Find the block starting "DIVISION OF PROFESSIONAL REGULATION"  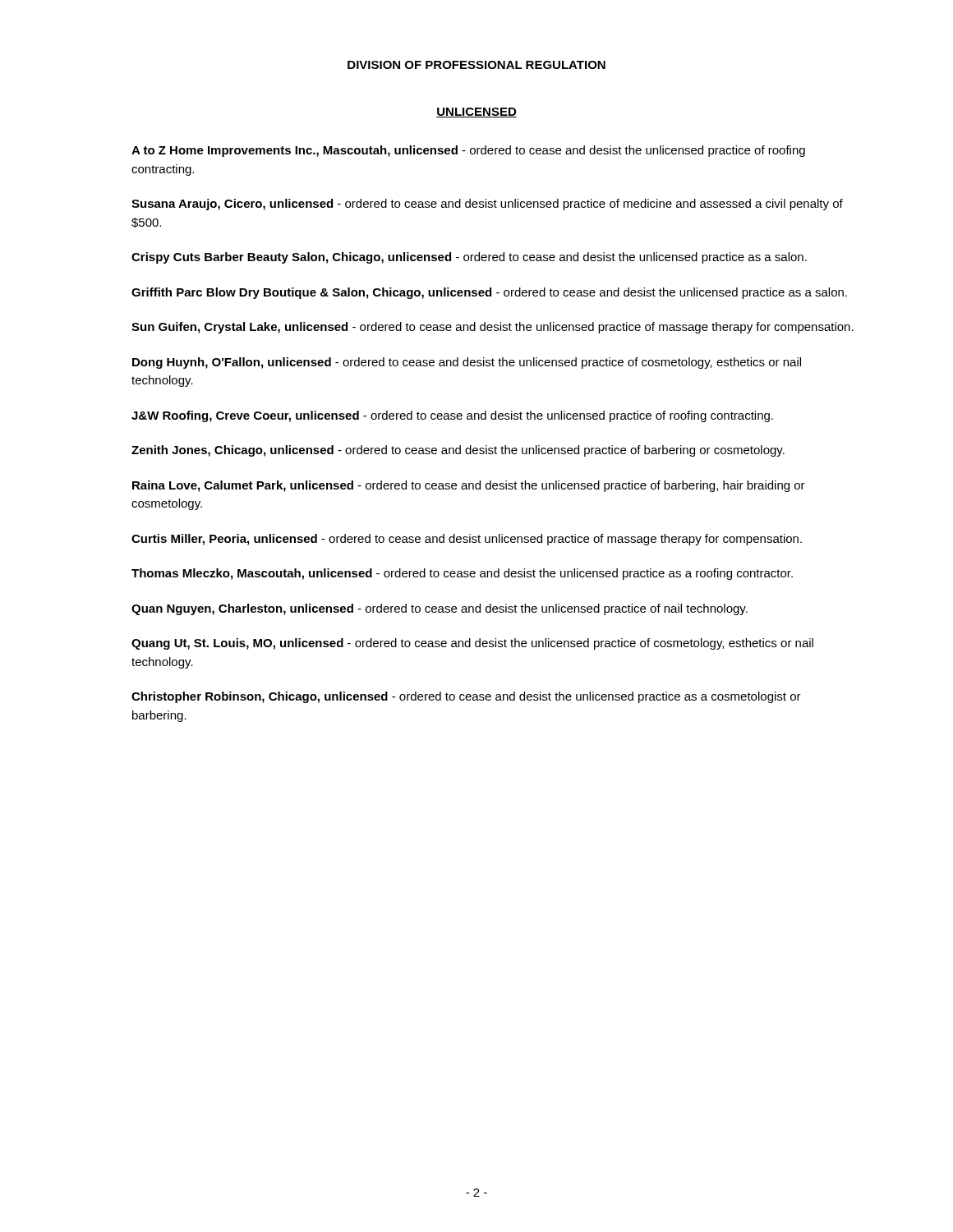[x=476, y=64]
